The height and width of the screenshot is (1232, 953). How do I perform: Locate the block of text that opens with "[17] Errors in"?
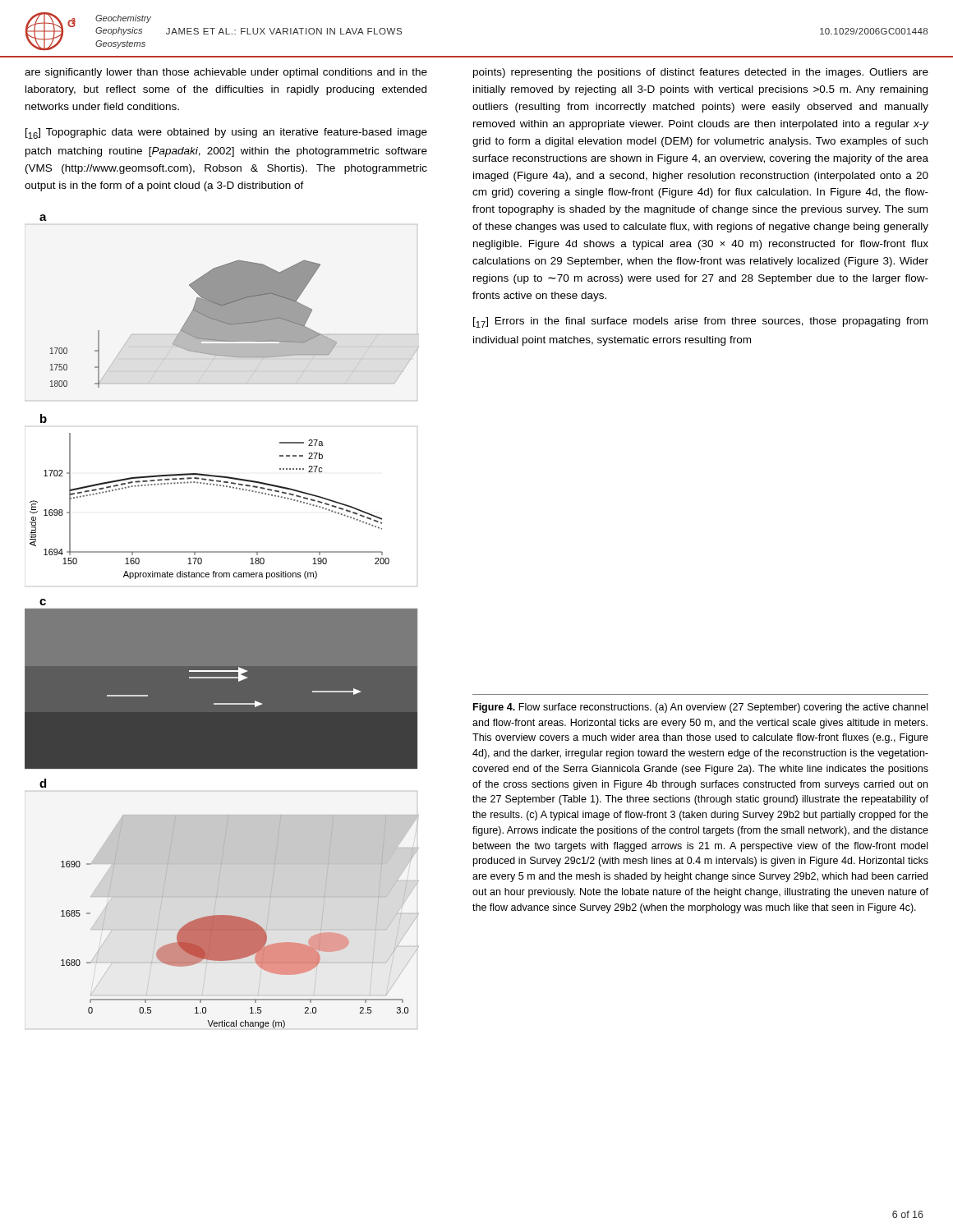point(700,330)
